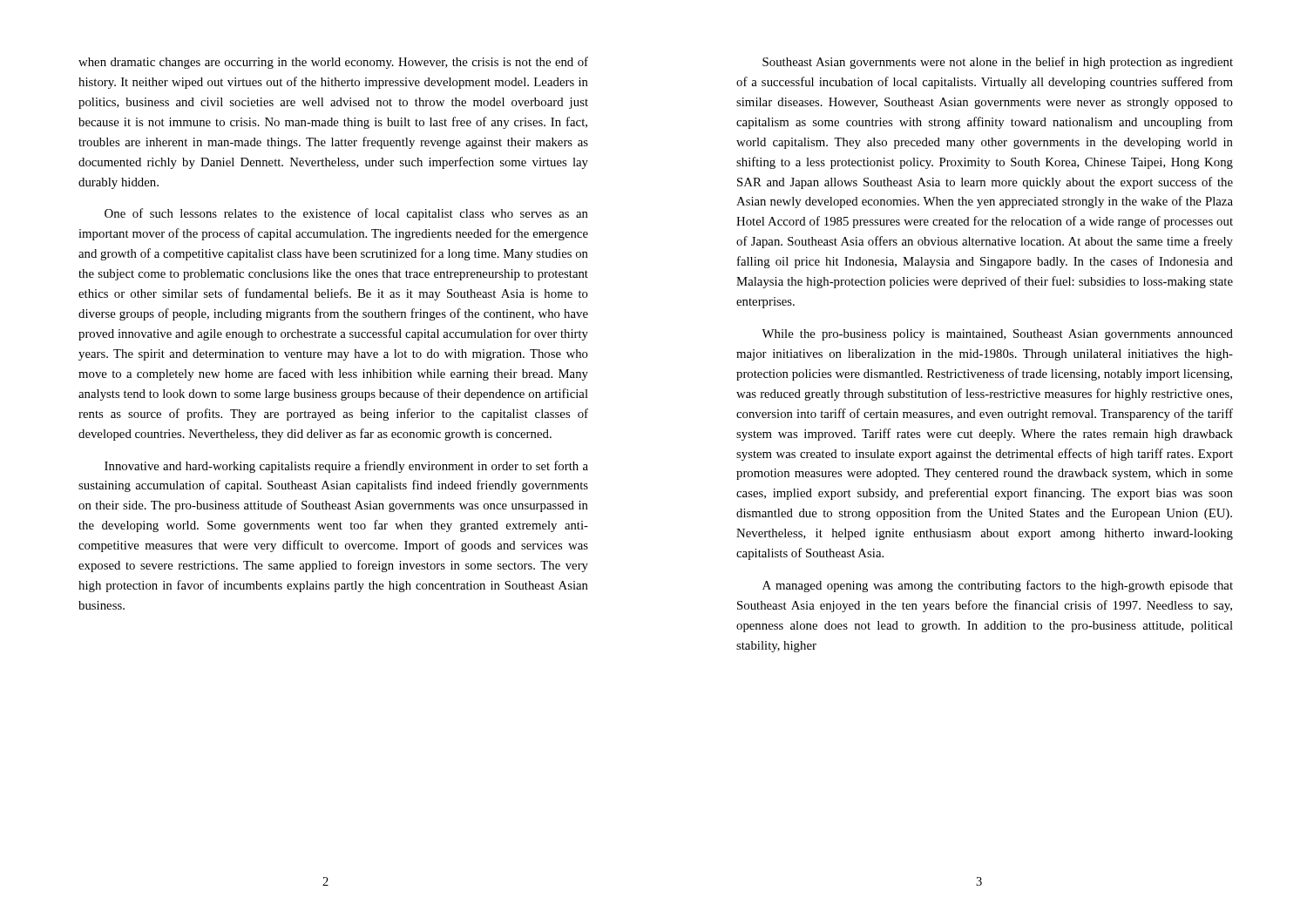Find the text block with the text "Southeast Asian governments were not alone in the"

pos(985,354)
